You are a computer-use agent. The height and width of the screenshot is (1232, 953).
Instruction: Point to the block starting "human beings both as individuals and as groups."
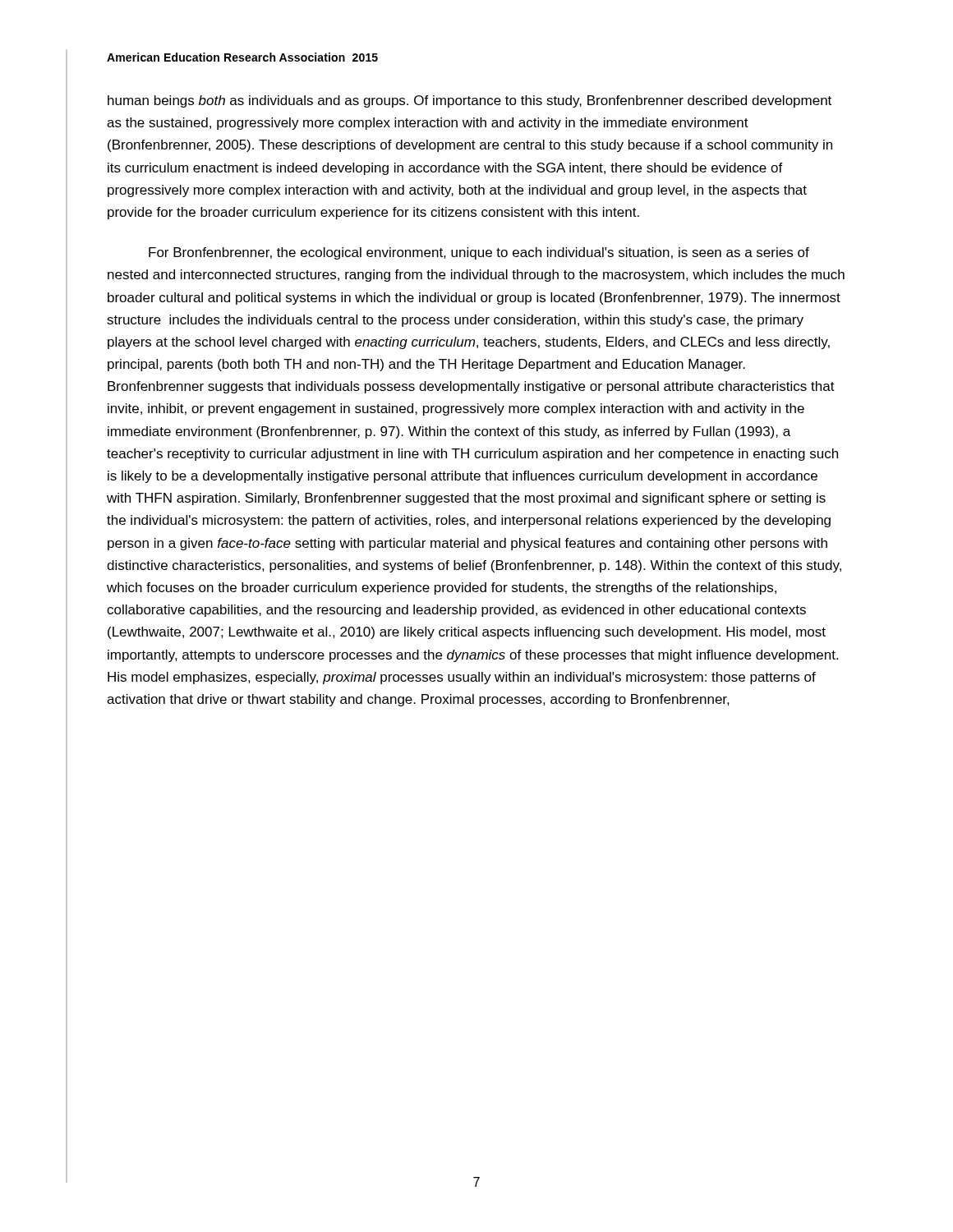click(x=470, y=156)
